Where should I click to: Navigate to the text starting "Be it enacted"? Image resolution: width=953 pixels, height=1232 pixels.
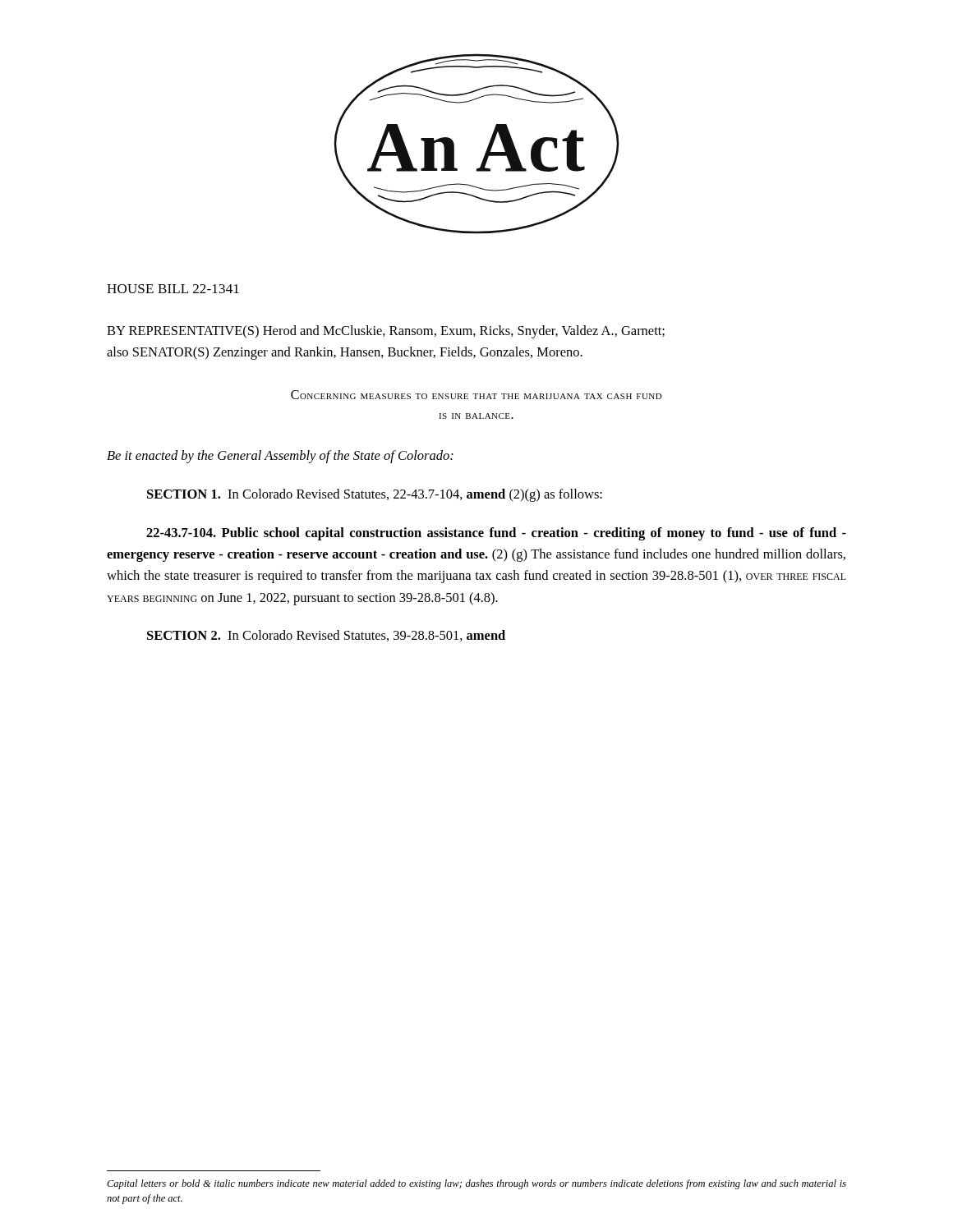coord(280,456)
